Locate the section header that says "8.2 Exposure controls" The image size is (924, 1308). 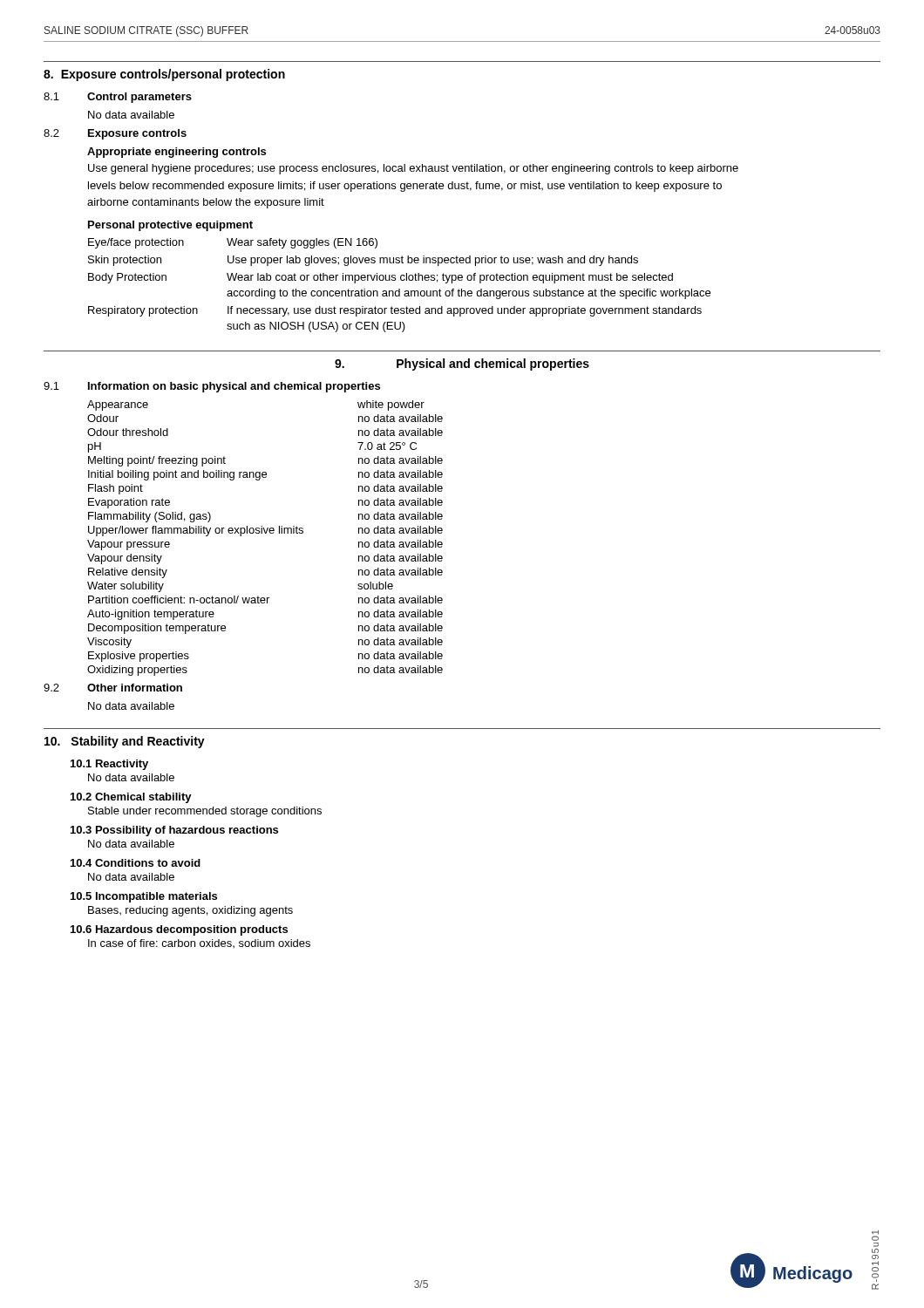(x=115, y=133)
